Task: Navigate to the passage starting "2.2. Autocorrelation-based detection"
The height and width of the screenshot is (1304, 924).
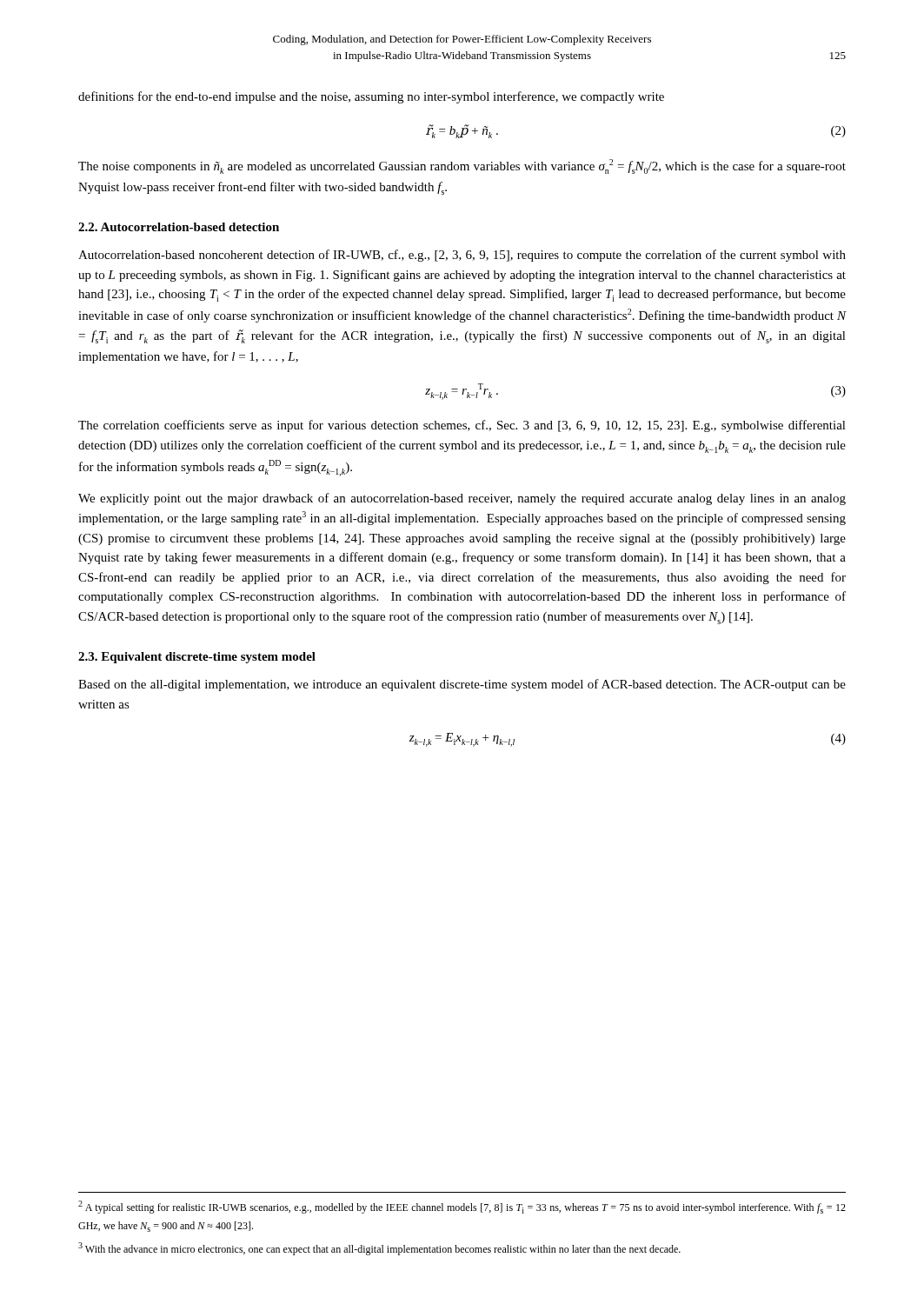Action: pos(179,226)
